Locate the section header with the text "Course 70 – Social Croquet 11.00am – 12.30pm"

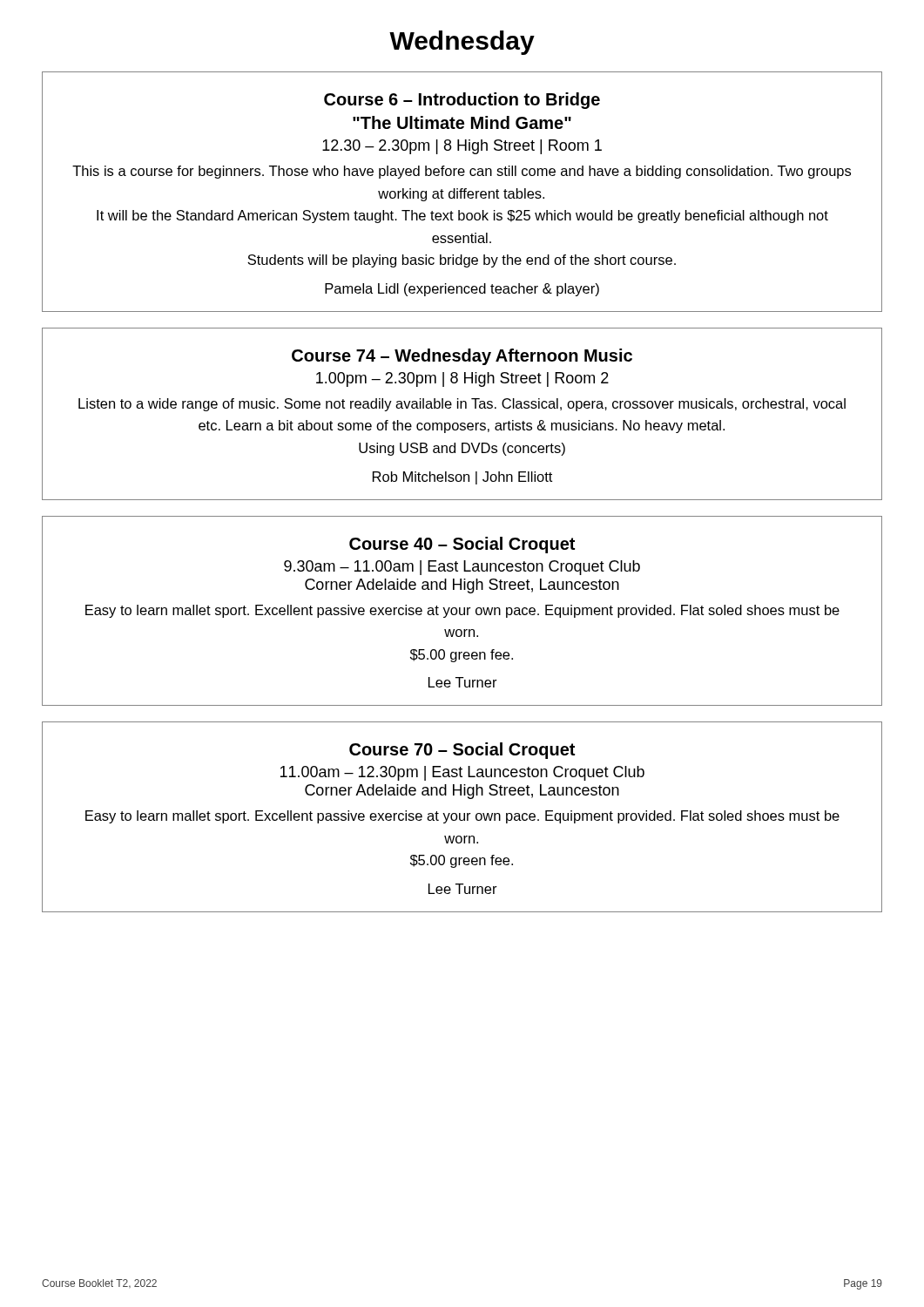462,818
